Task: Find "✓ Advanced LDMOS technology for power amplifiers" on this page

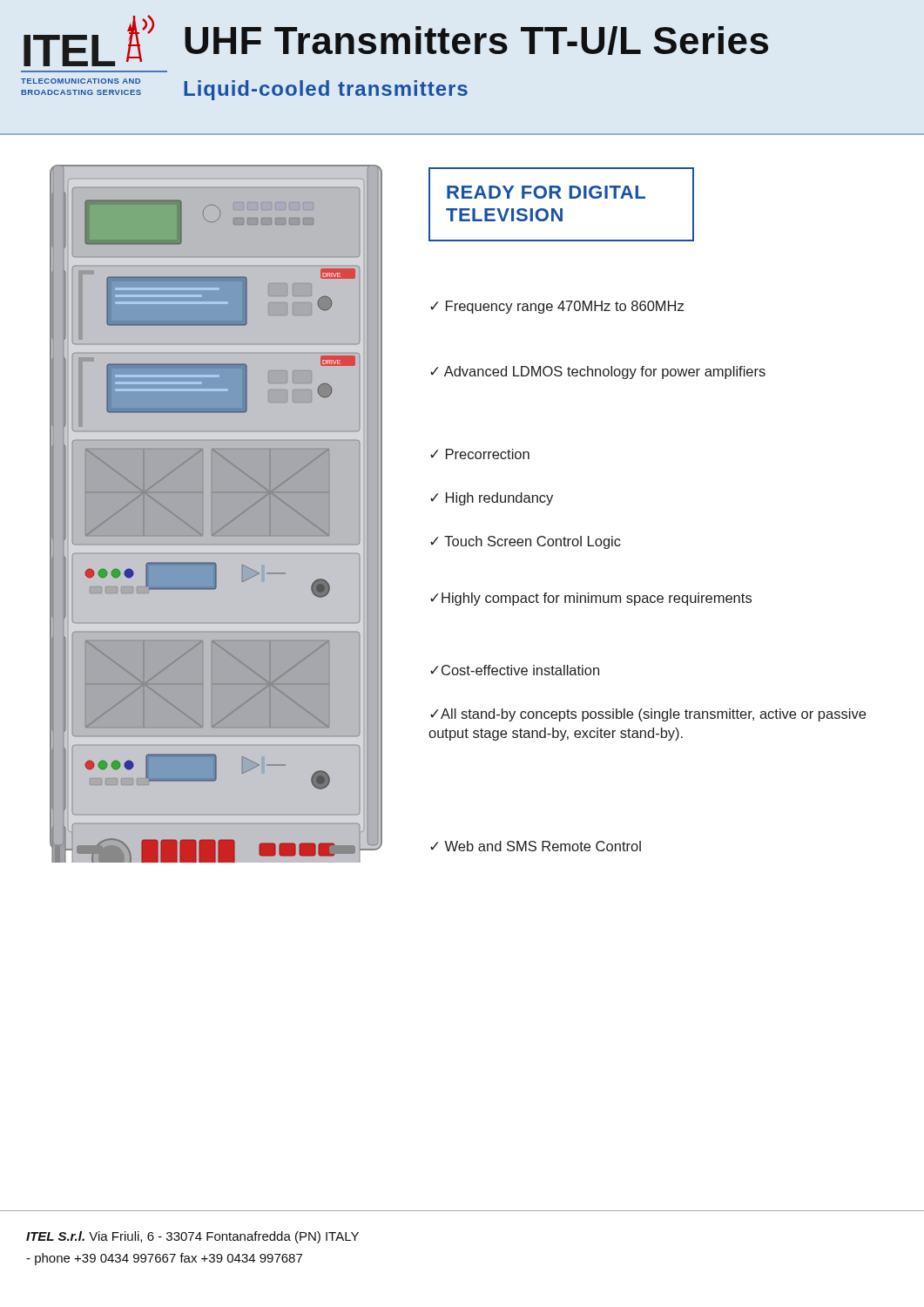Action: [x=597, y=372]
